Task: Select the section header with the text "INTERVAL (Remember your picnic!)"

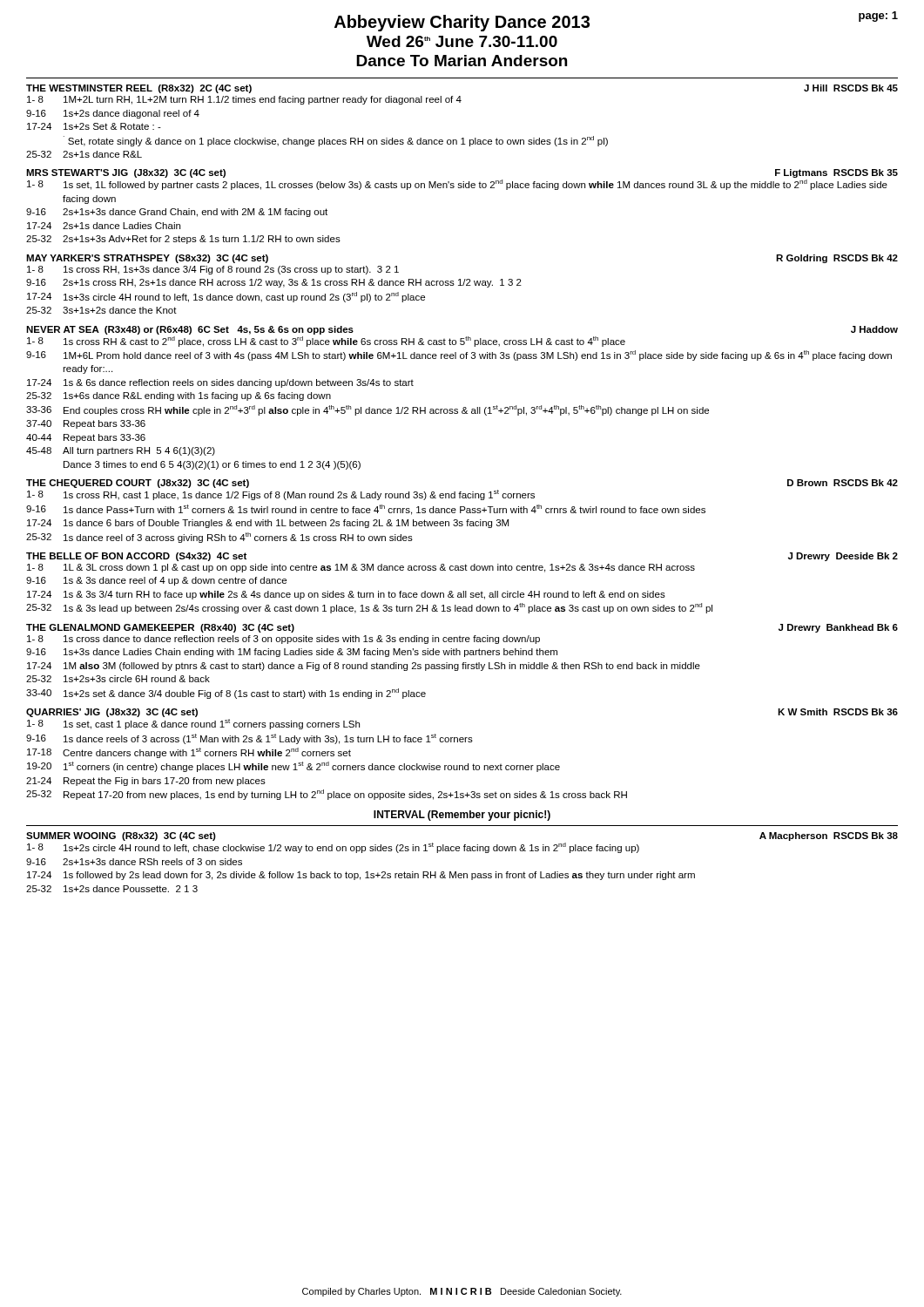Action: 462,815
